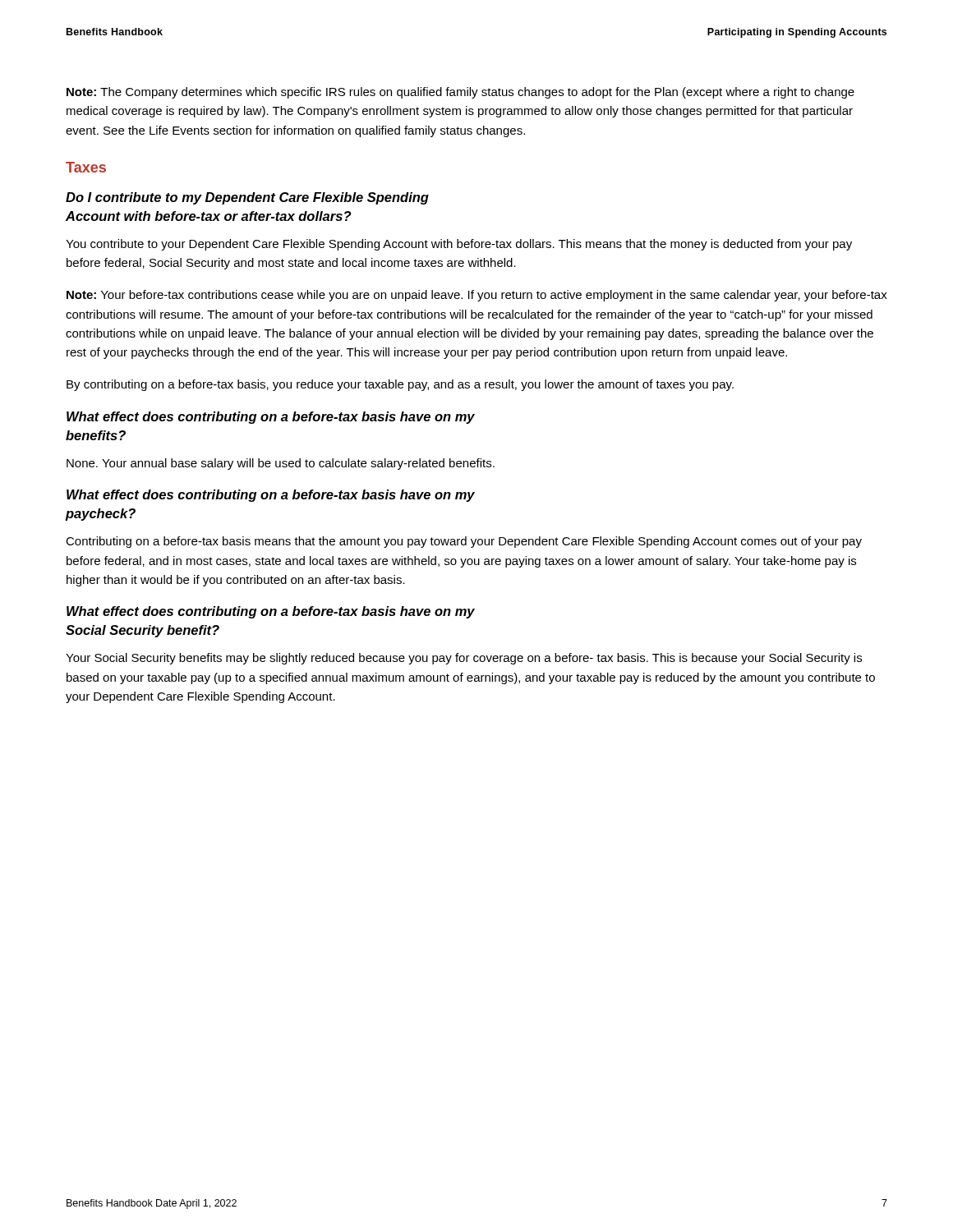The image size is (953, 1232).
Task: Find the block starting "Note: The Company determines which specific IRS"
Action: point(460,111)
